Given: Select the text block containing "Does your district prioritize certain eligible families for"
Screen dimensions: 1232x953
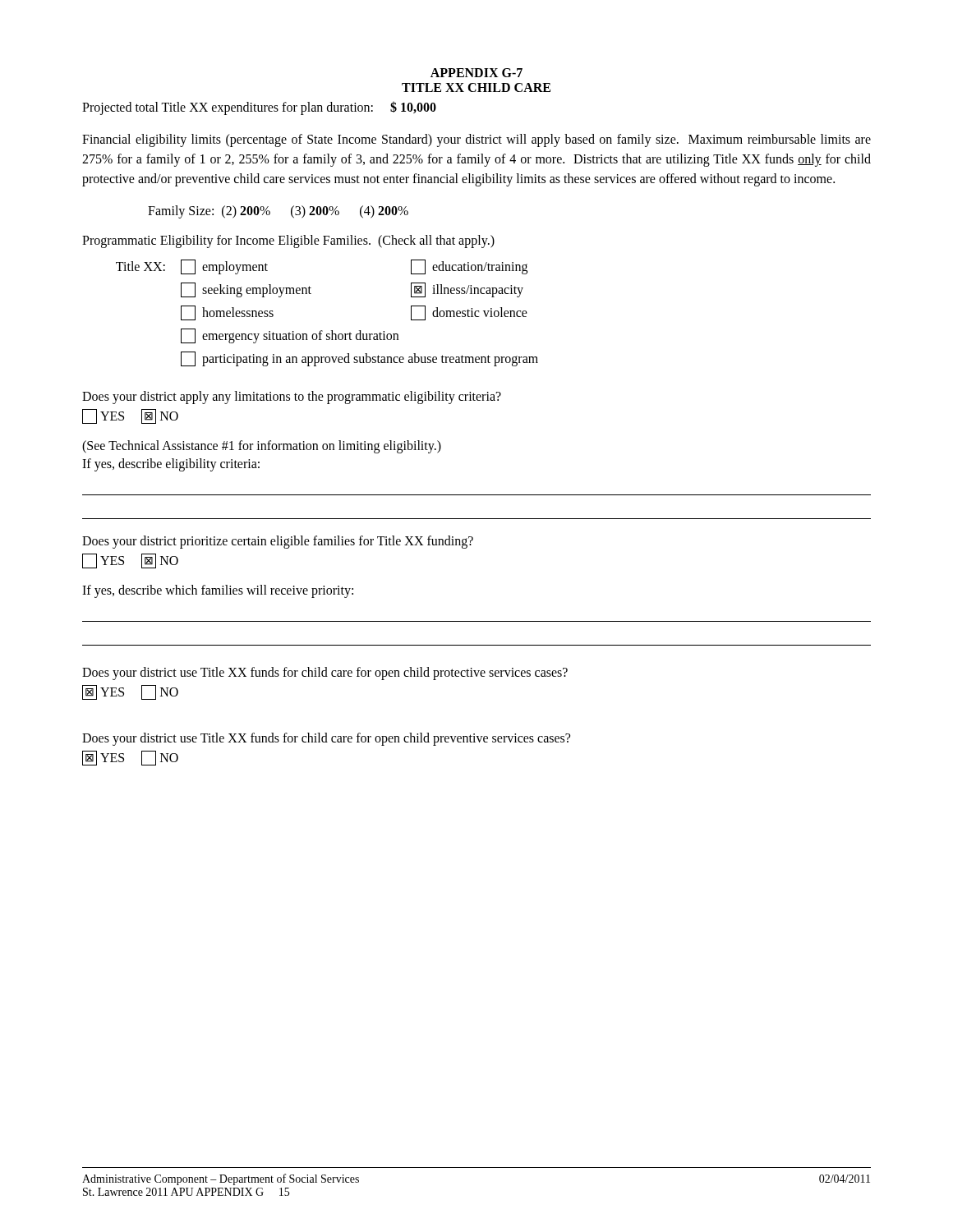Looking at the screenshot, I should click(278, 541).
